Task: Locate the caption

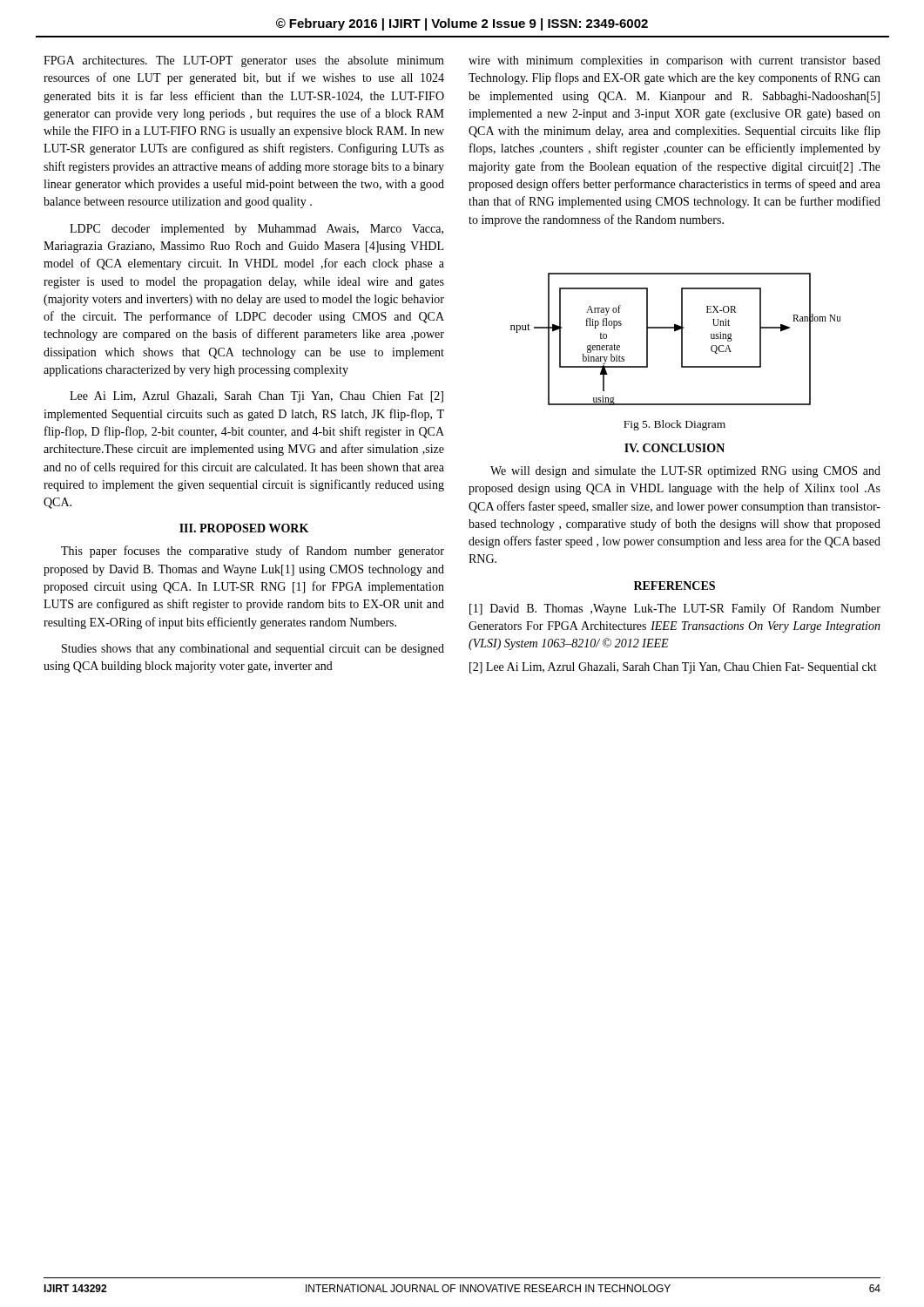Action: coord(675,424)
